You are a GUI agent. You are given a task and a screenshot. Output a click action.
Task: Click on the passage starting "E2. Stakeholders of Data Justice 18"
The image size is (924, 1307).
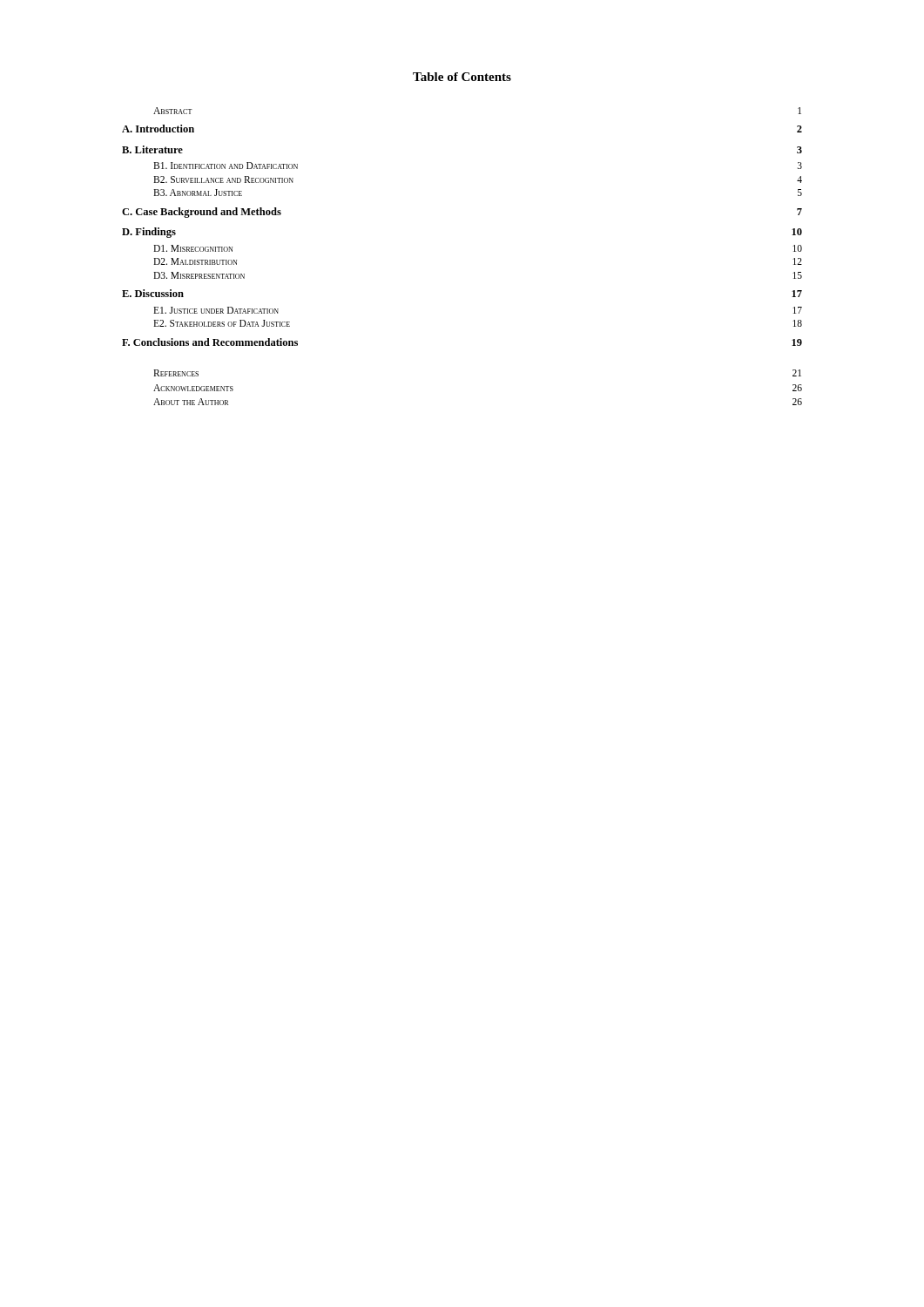220,323
